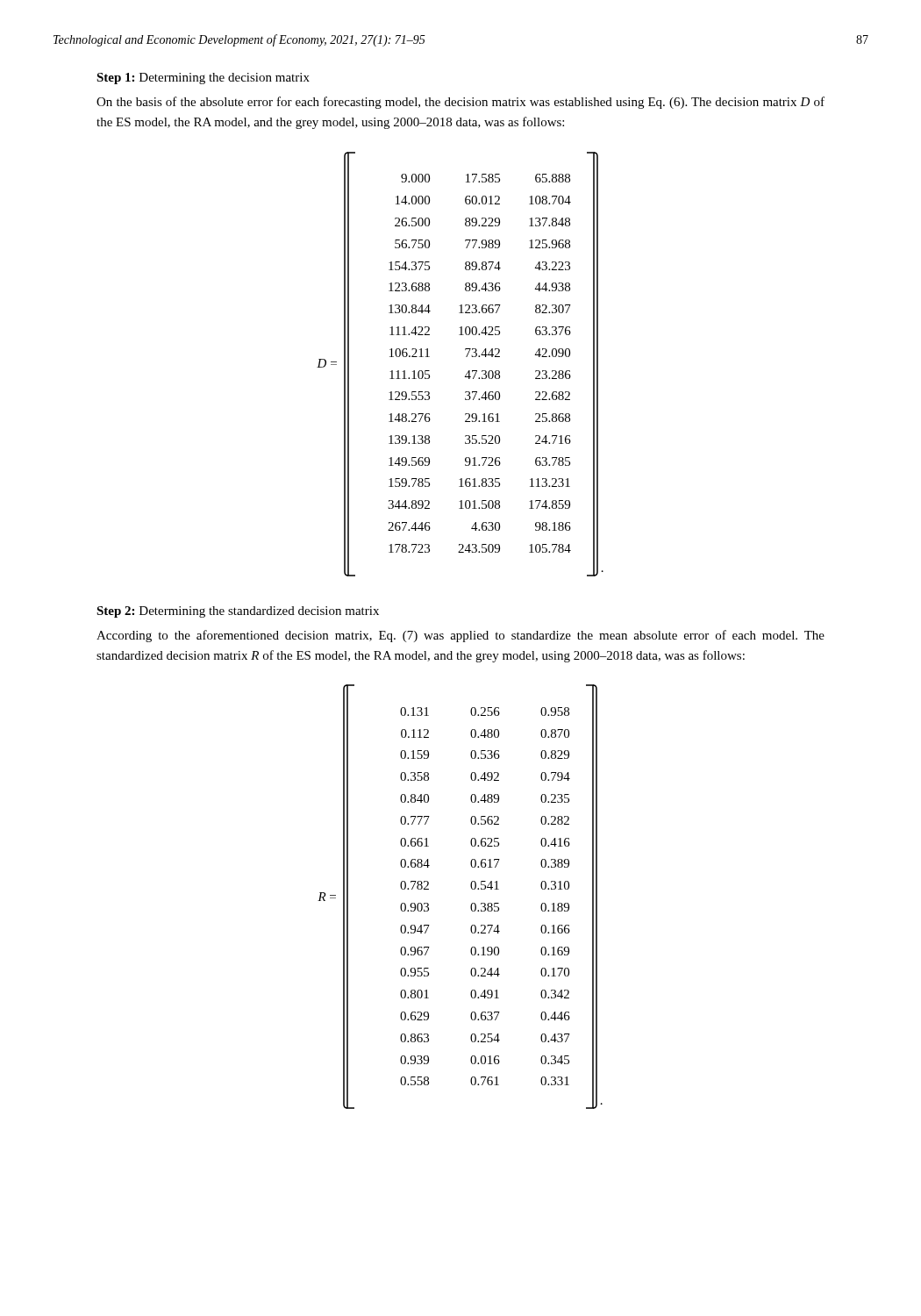Locate the formula that reads "R = 0.1310.2560.958 0.1120.4800.870 0.1590.5360.829 0.3580.4920.794"
Screen dimensions: 1316x921
click(x=460, y=897)
